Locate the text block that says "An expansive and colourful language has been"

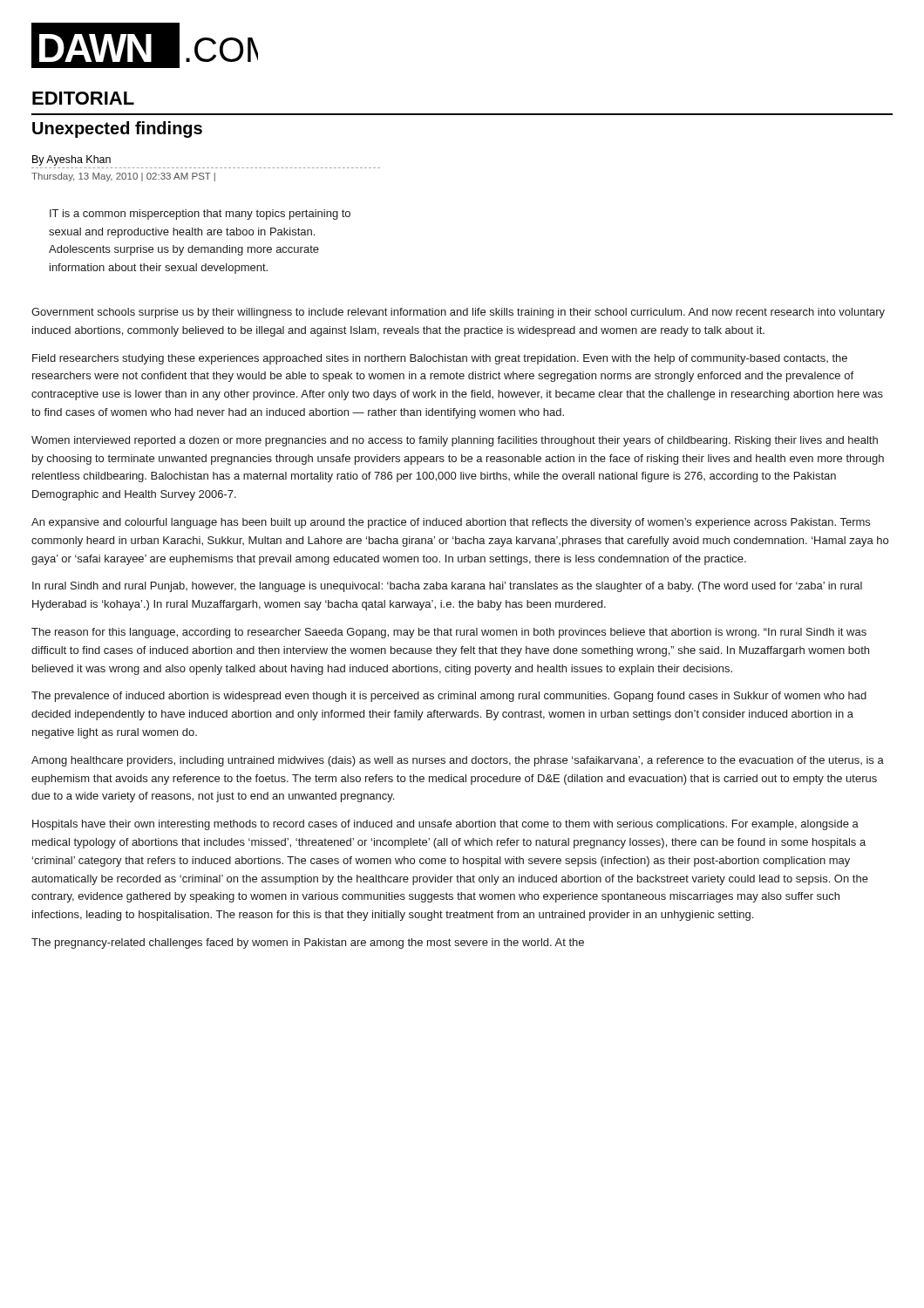pos(462,541)
